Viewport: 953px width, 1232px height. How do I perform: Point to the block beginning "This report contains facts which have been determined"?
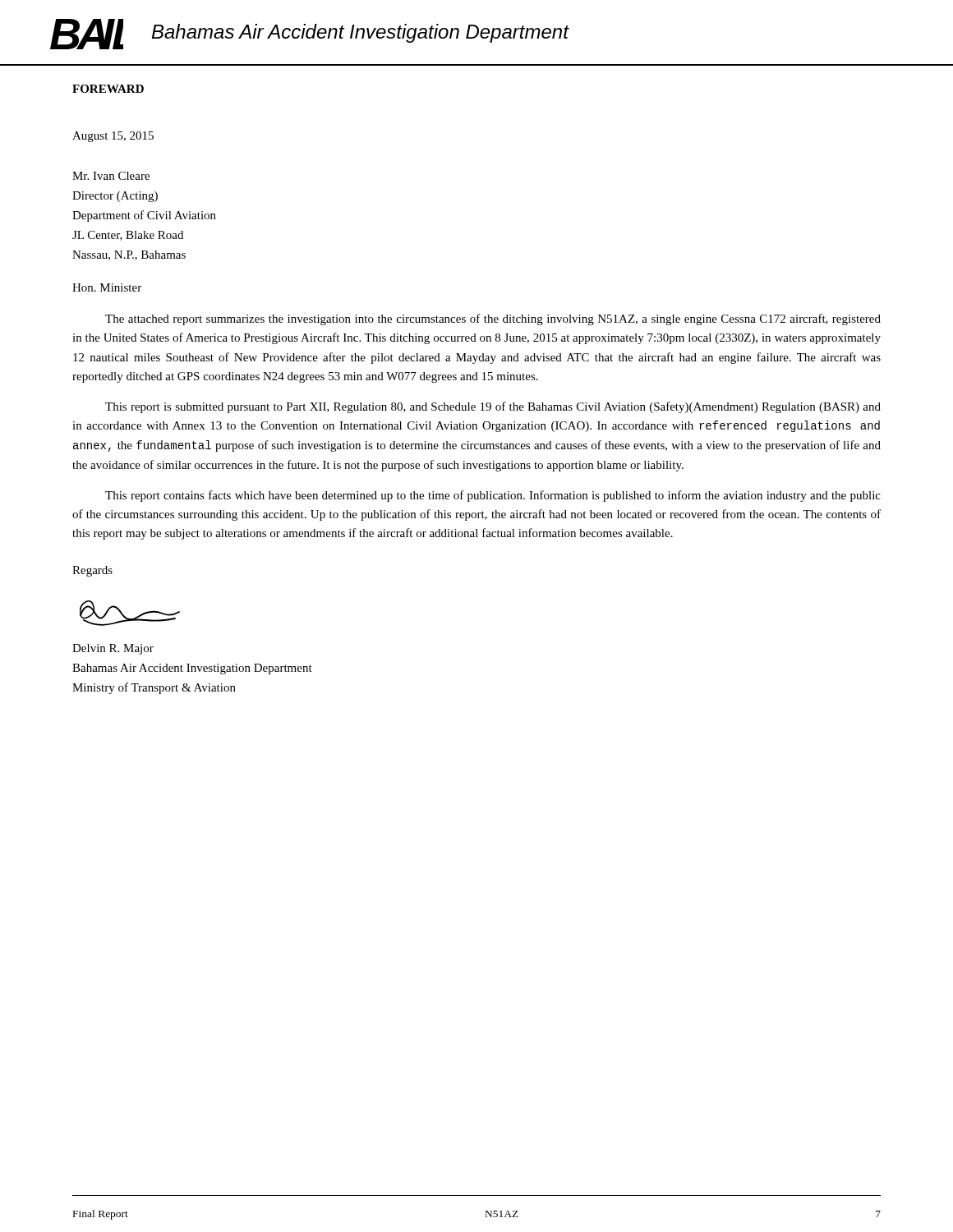(x=476, y=514)
